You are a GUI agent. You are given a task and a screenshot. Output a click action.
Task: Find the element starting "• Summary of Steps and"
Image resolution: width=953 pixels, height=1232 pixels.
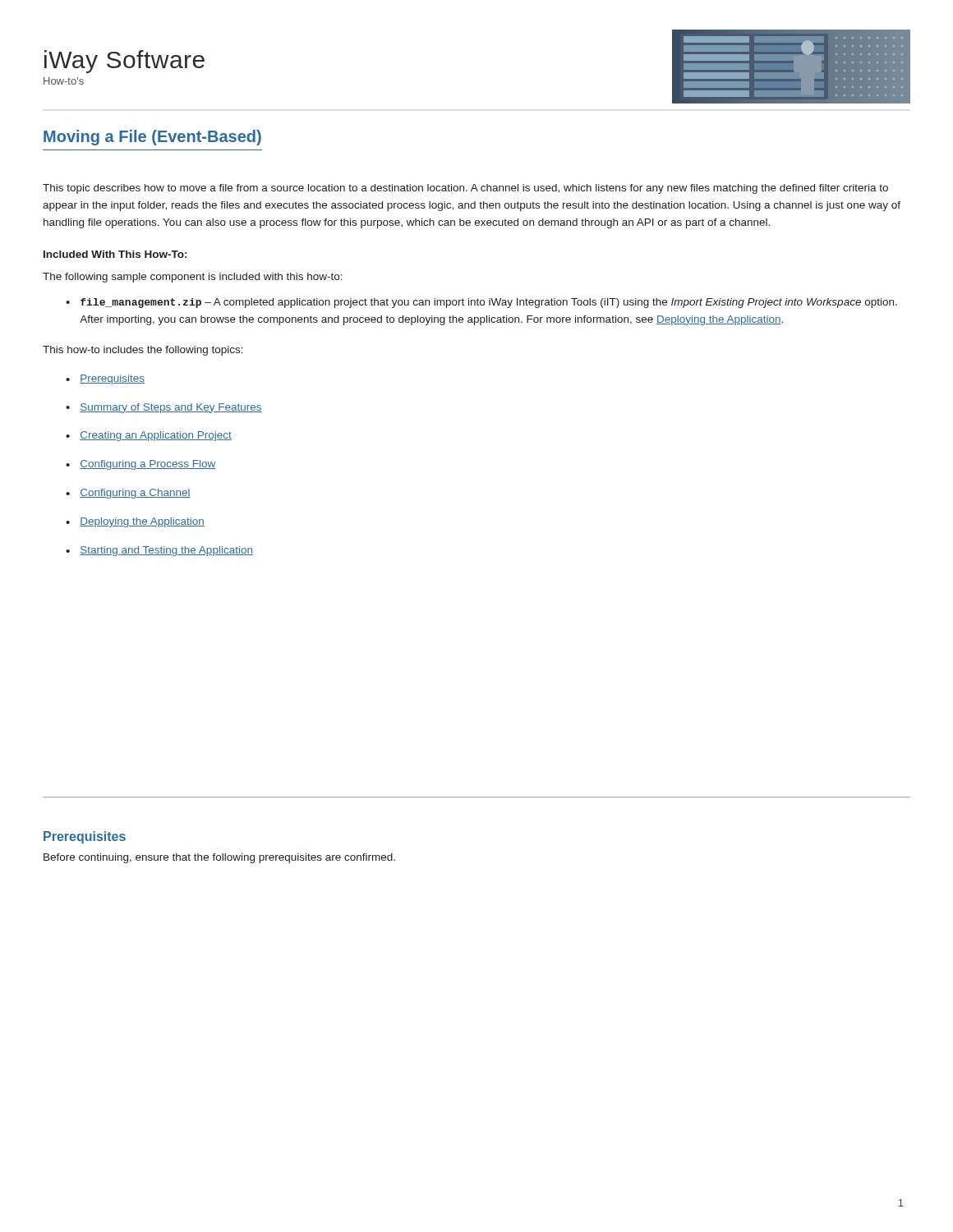pyautogui.click(x=164, y=407)
